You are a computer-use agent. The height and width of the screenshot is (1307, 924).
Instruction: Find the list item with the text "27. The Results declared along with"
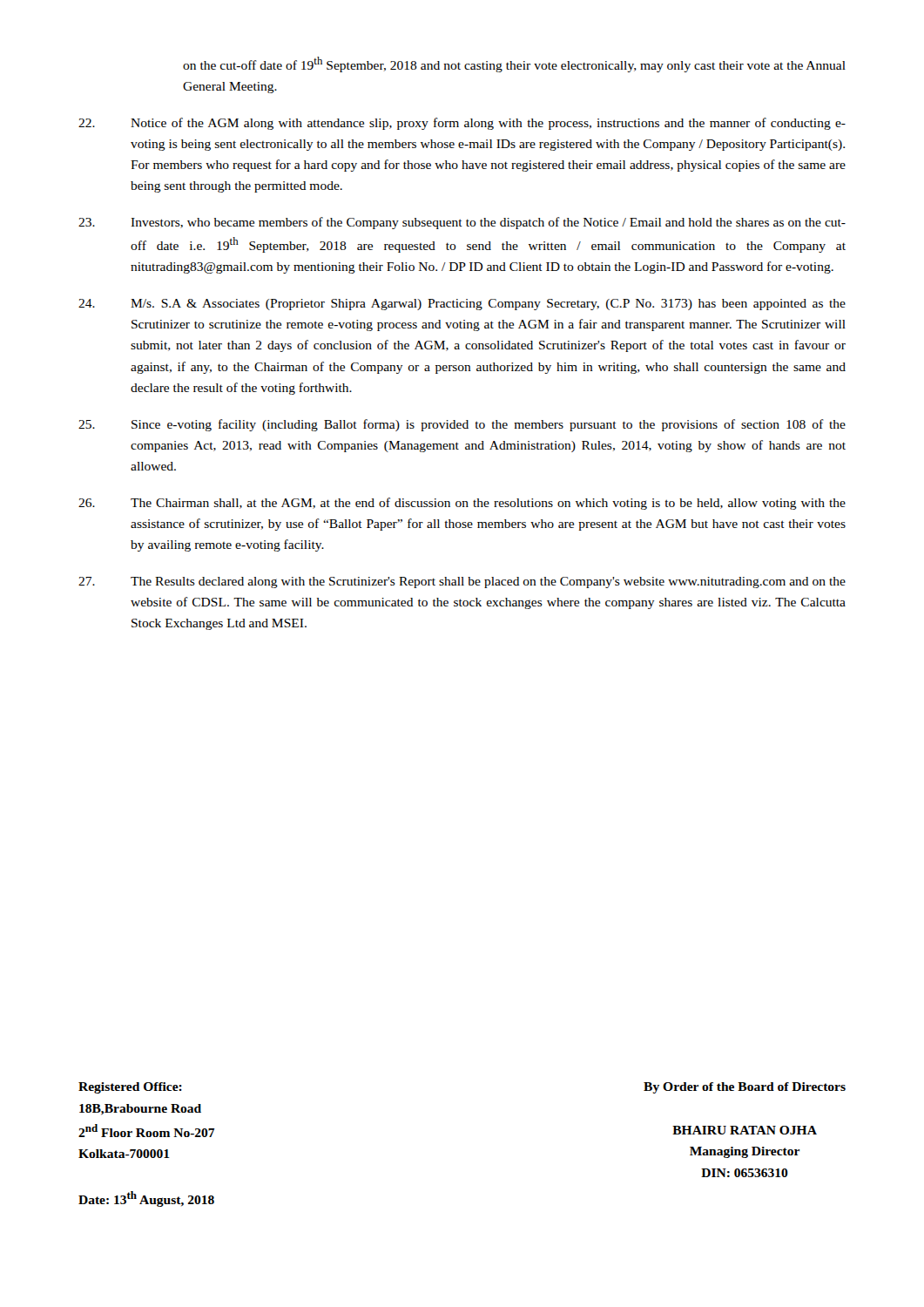click(x=462, y=602)
